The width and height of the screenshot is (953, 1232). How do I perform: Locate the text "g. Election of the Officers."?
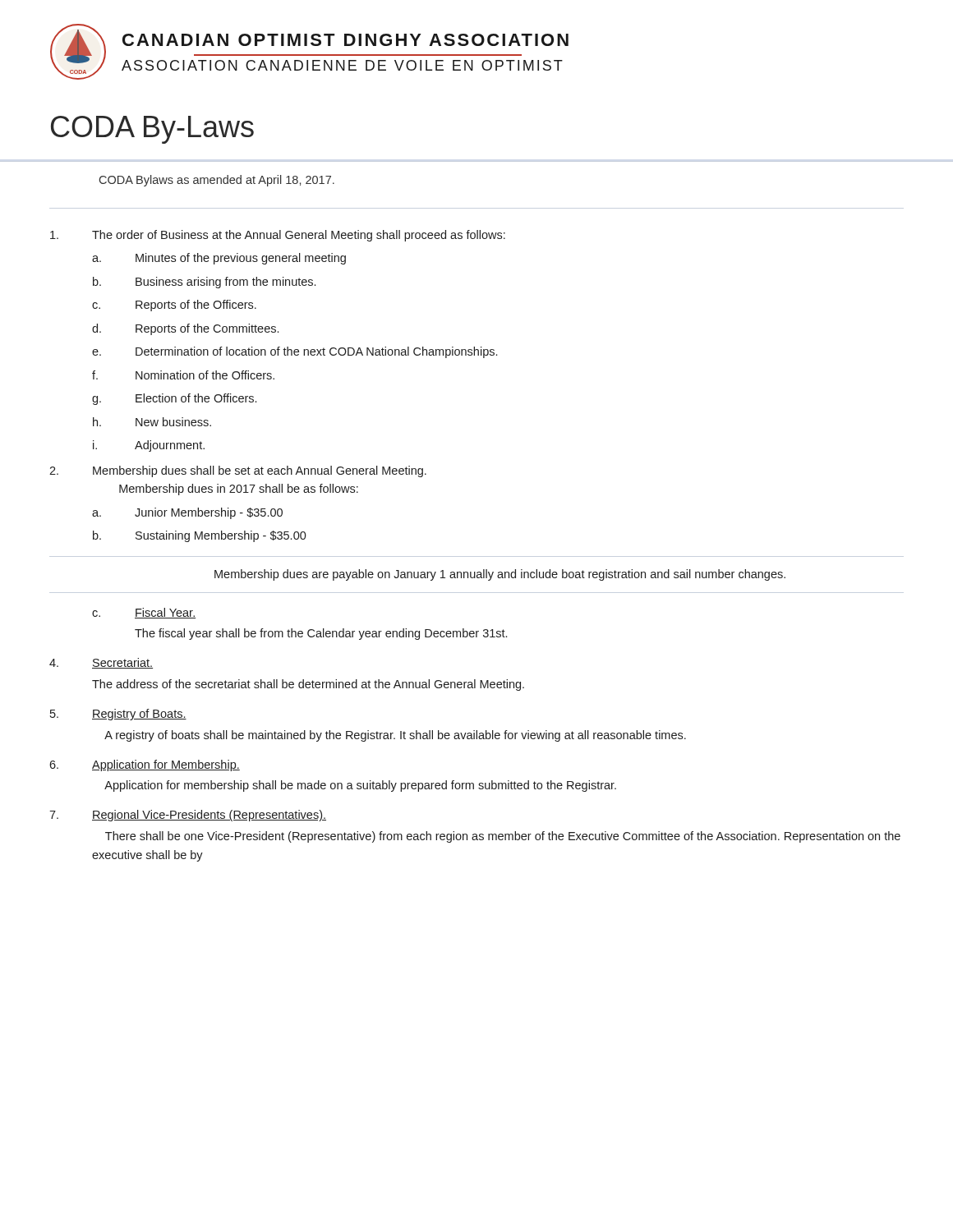174,399
